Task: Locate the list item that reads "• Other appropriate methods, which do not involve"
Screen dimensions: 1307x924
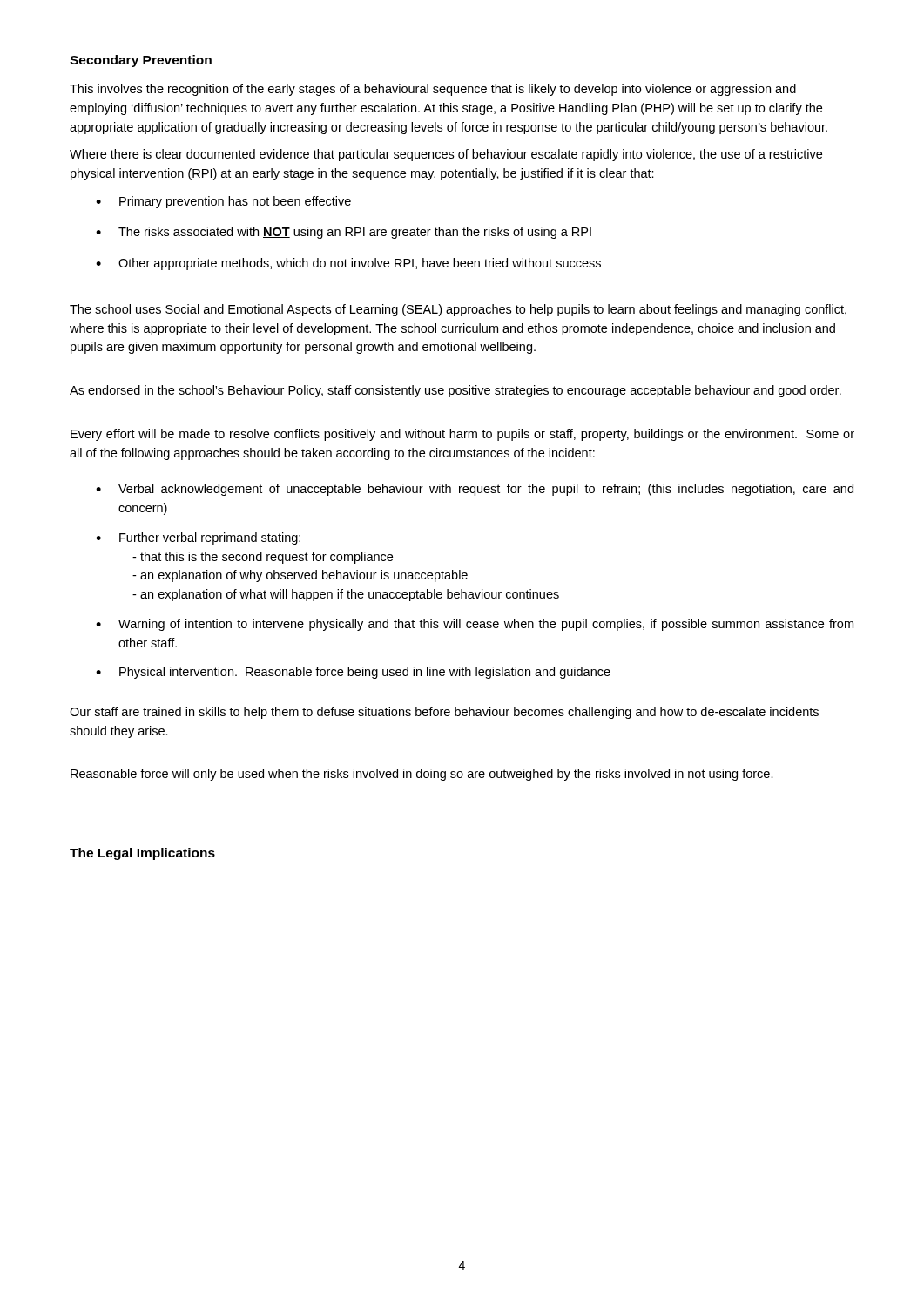Action: [475, 264]
